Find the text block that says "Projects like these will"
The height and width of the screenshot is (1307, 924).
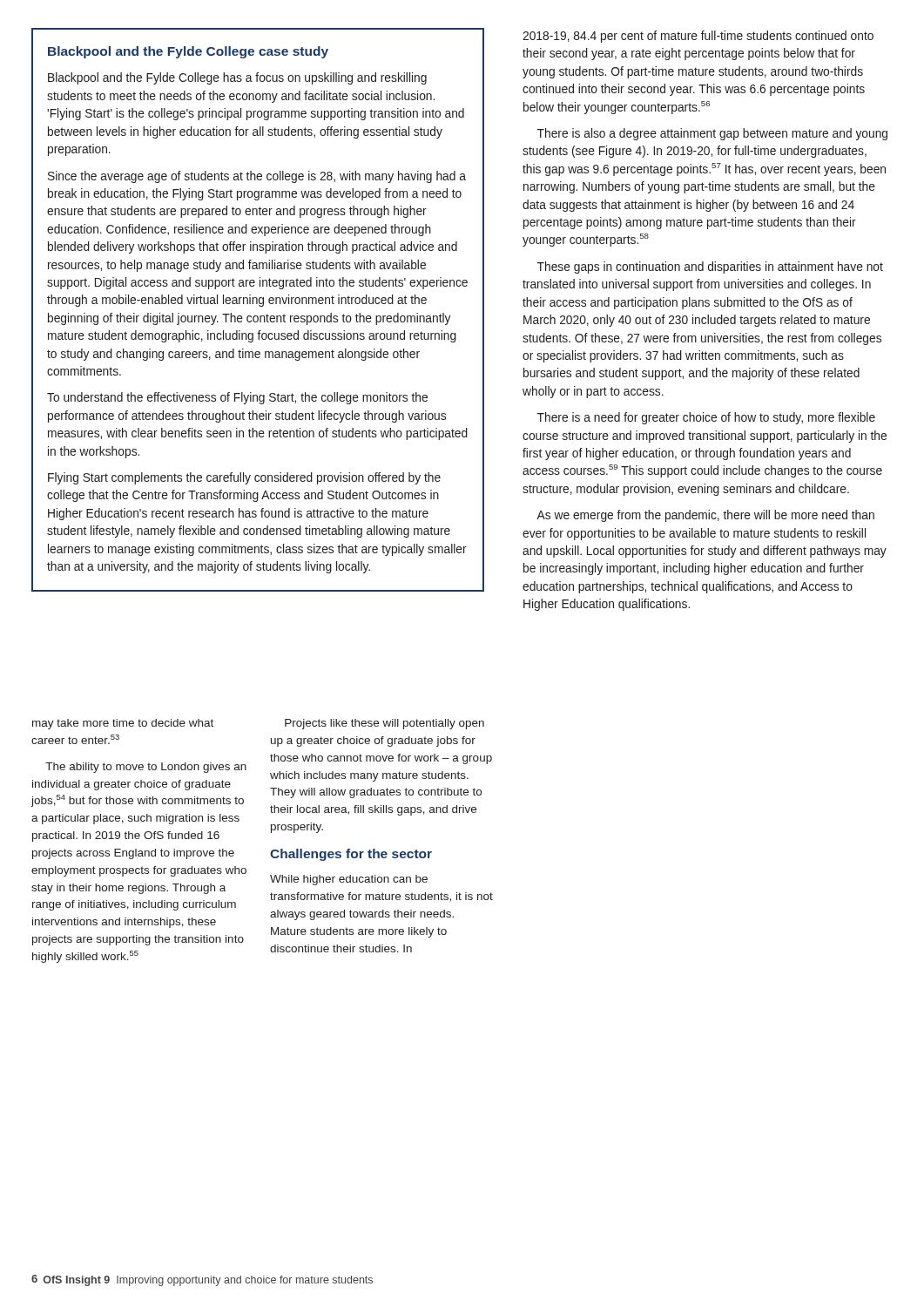pyautogui.click(x=381, y=775)
